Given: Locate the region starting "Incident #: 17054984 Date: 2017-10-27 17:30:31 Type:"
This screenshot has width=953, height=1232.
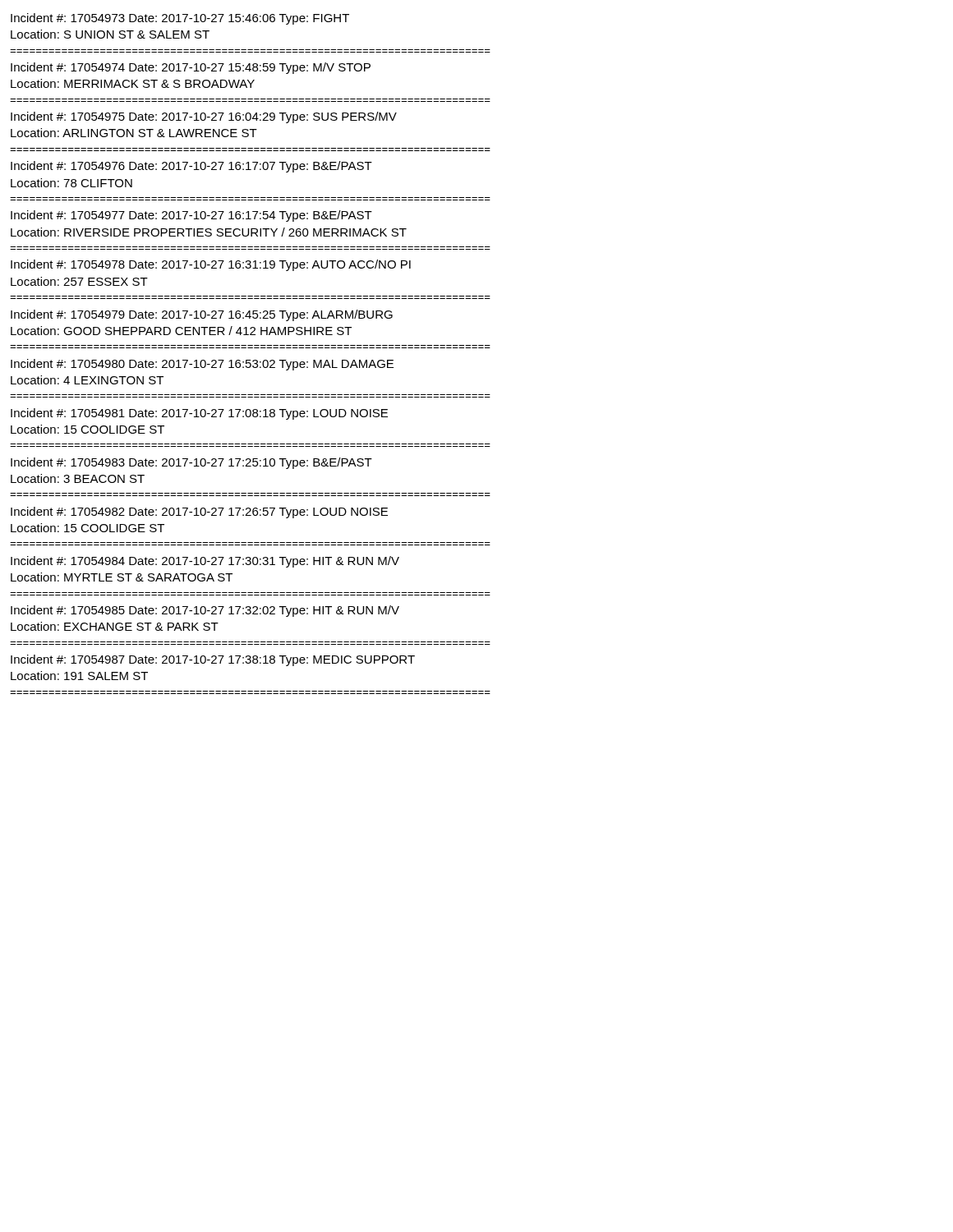Looking at the screenshot, I should tap(205, 562).
